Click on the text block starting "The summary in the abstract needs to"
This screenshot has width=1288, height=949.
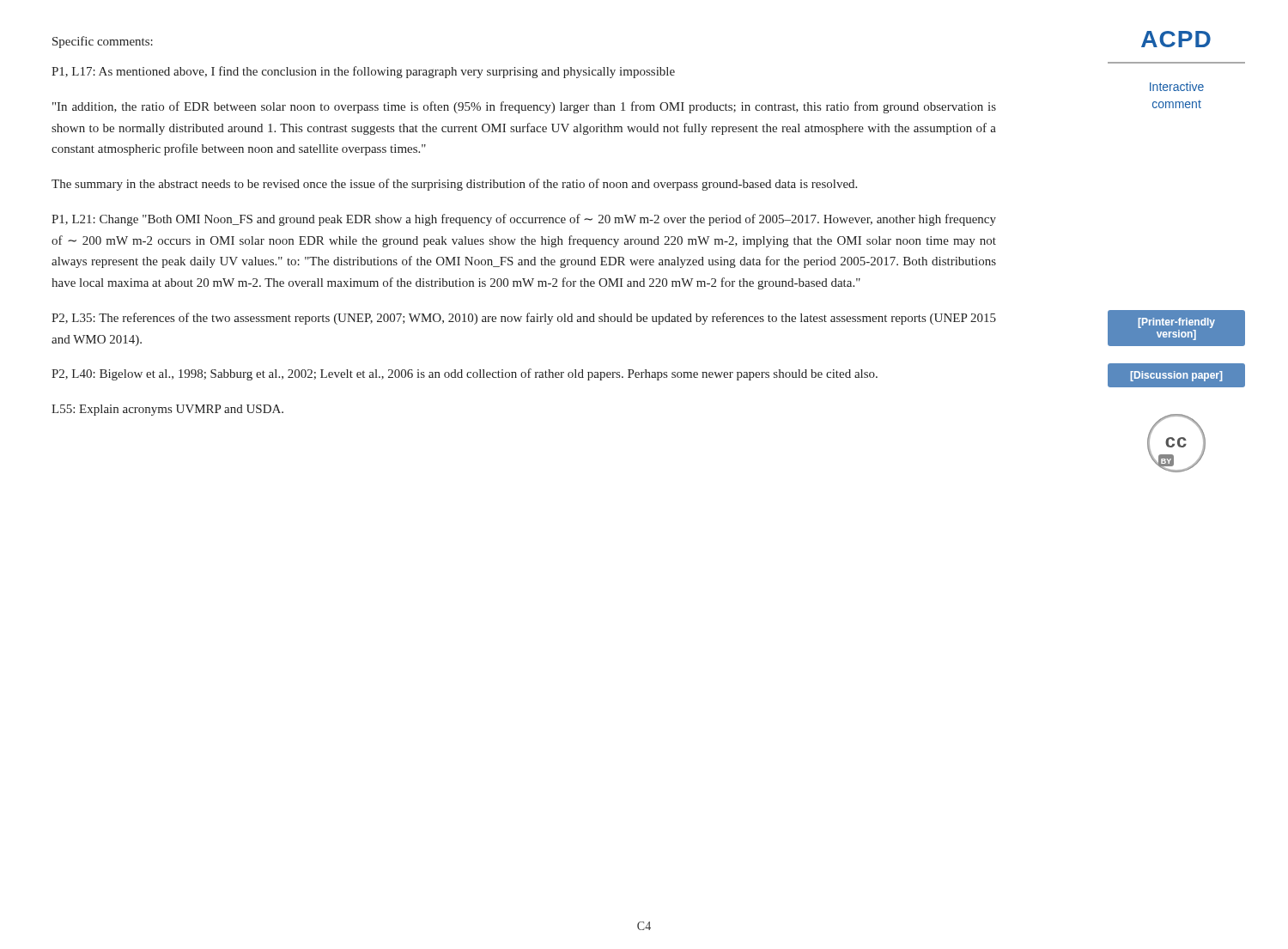point(455,184)
